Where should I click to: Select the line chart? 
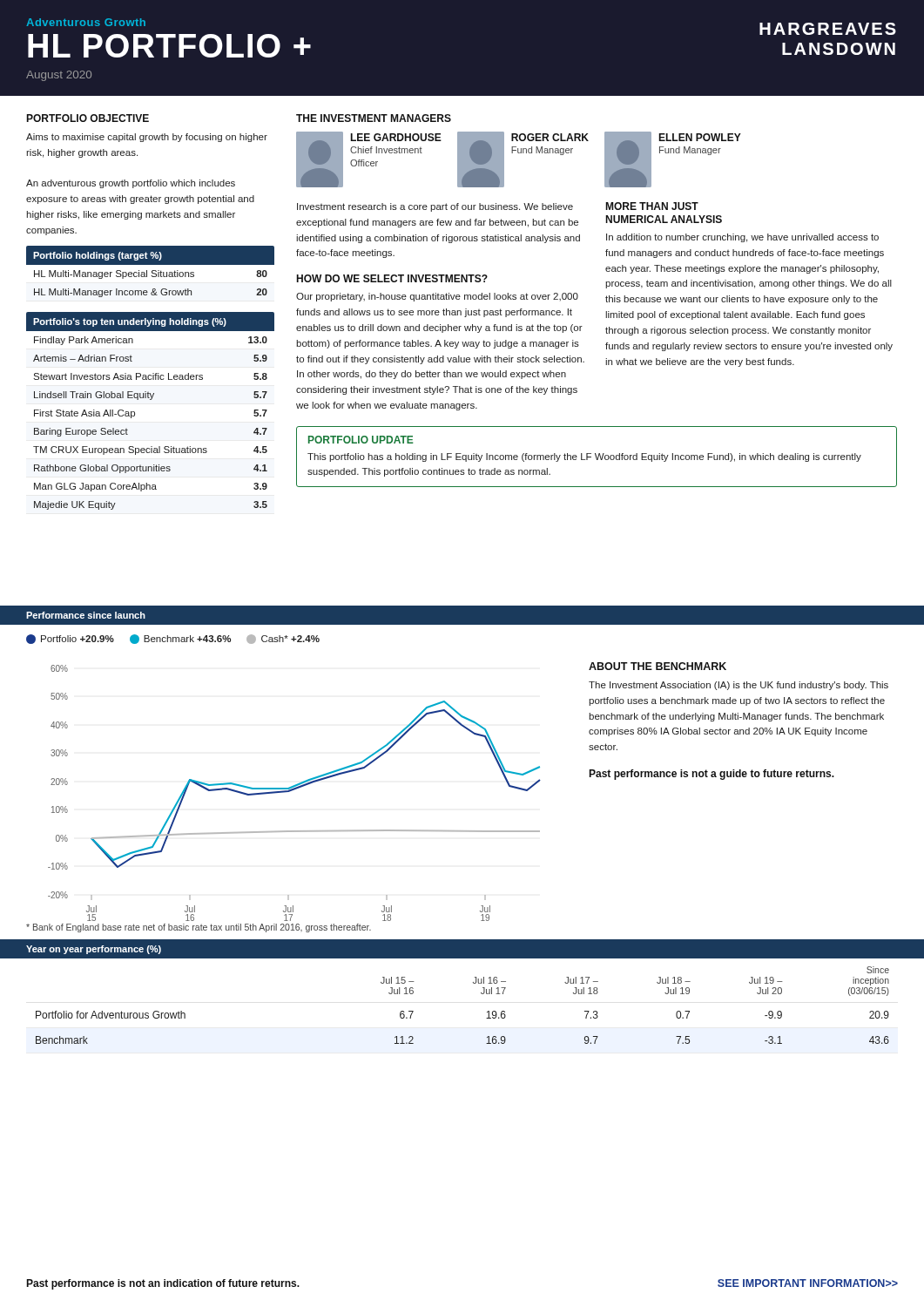click(296, 777)
